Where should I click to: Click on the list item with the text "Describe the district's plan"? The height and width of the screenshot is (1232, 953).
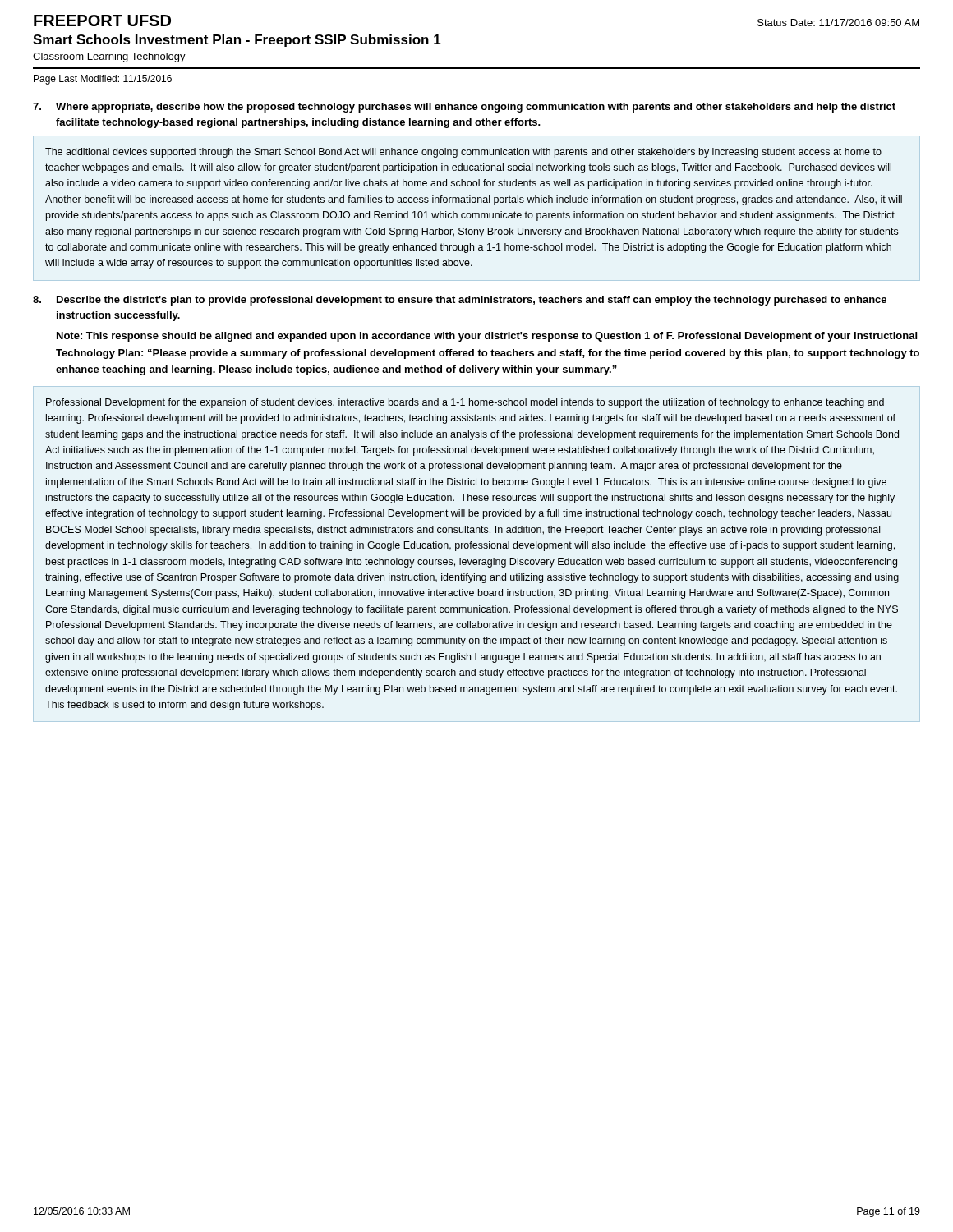tap(471, 307)
